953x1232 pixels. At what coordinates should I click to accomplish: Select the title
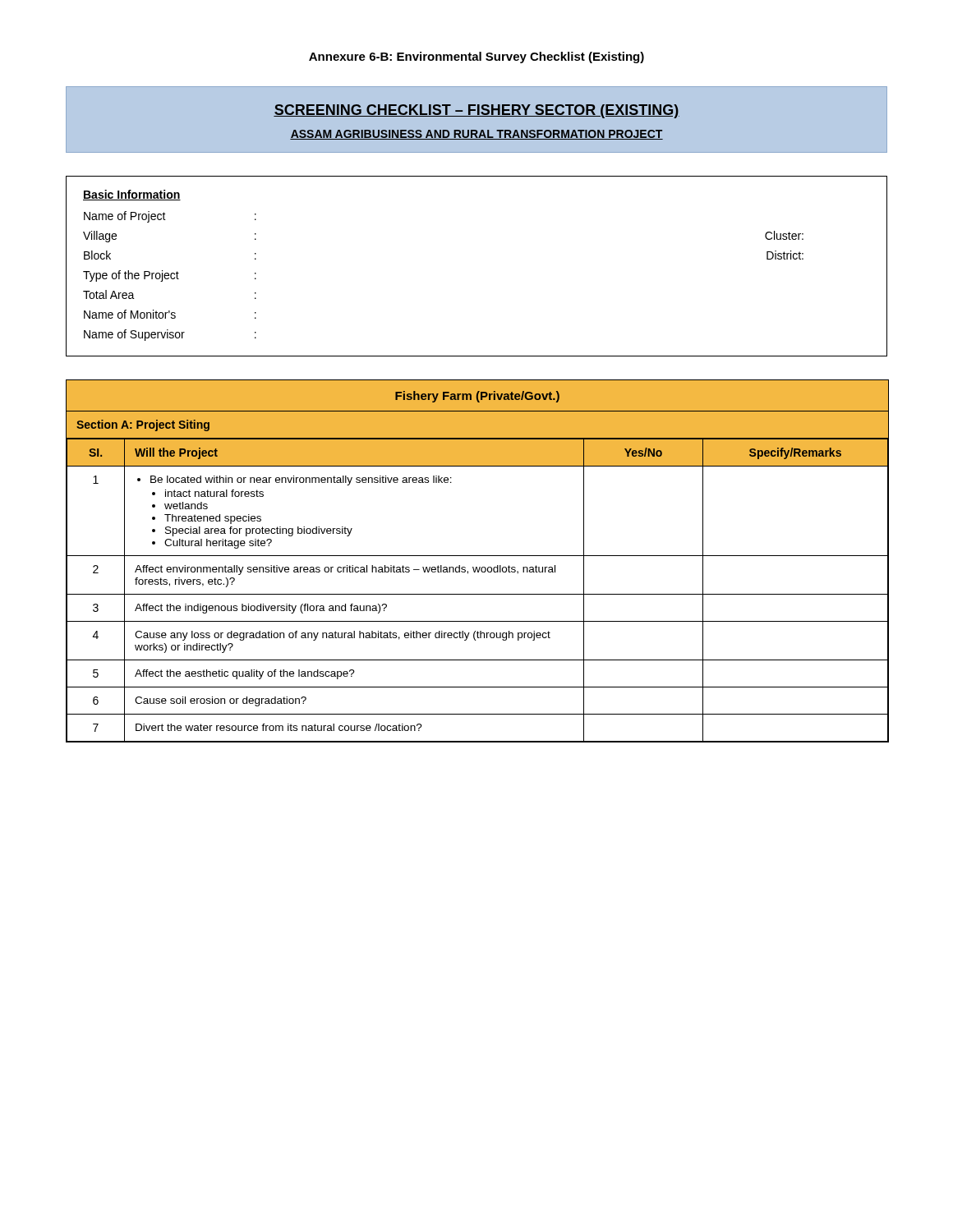pos(476,56)
